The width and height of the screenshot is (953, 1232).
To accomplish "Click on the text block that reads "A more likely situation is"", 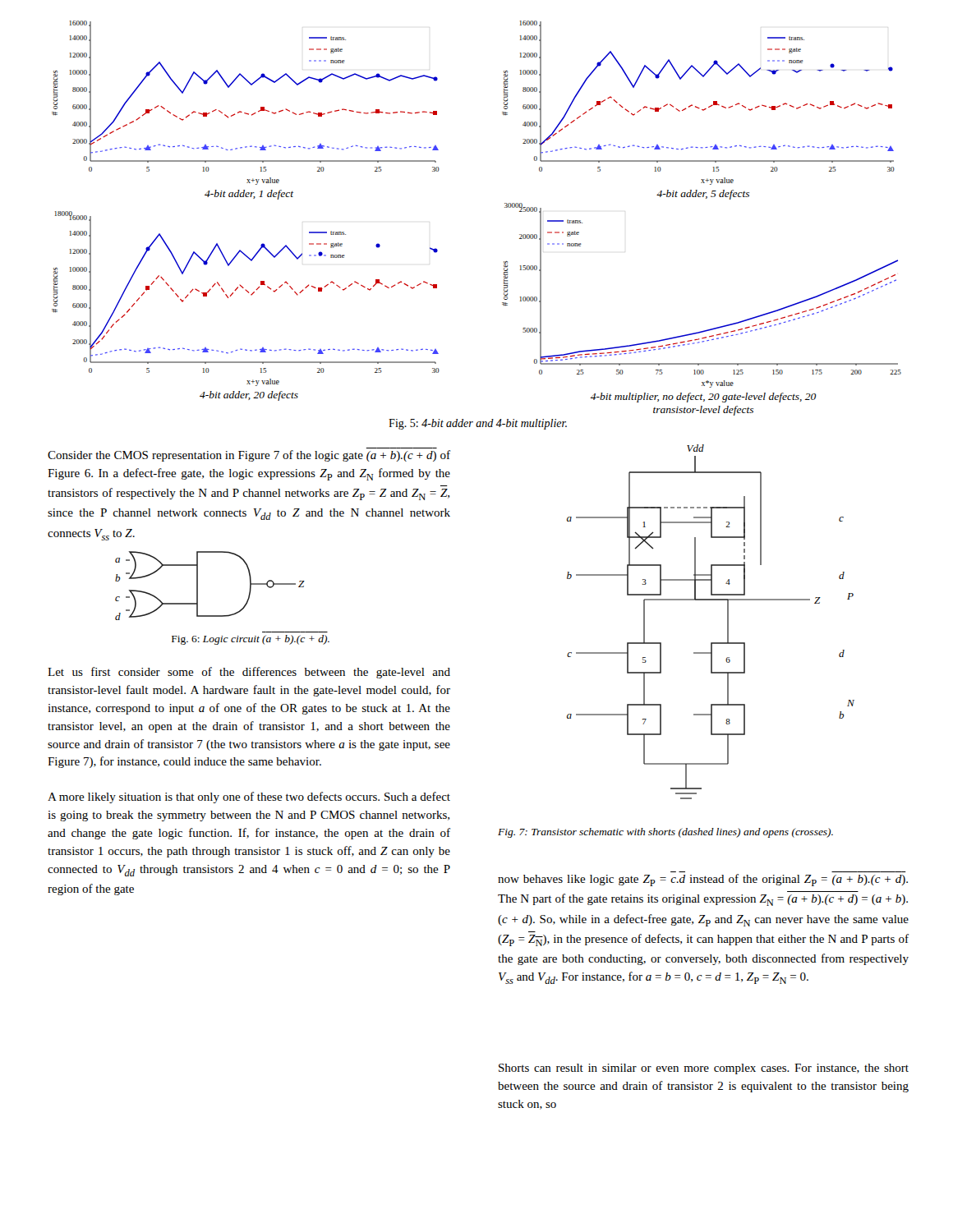I will point(249,843).
